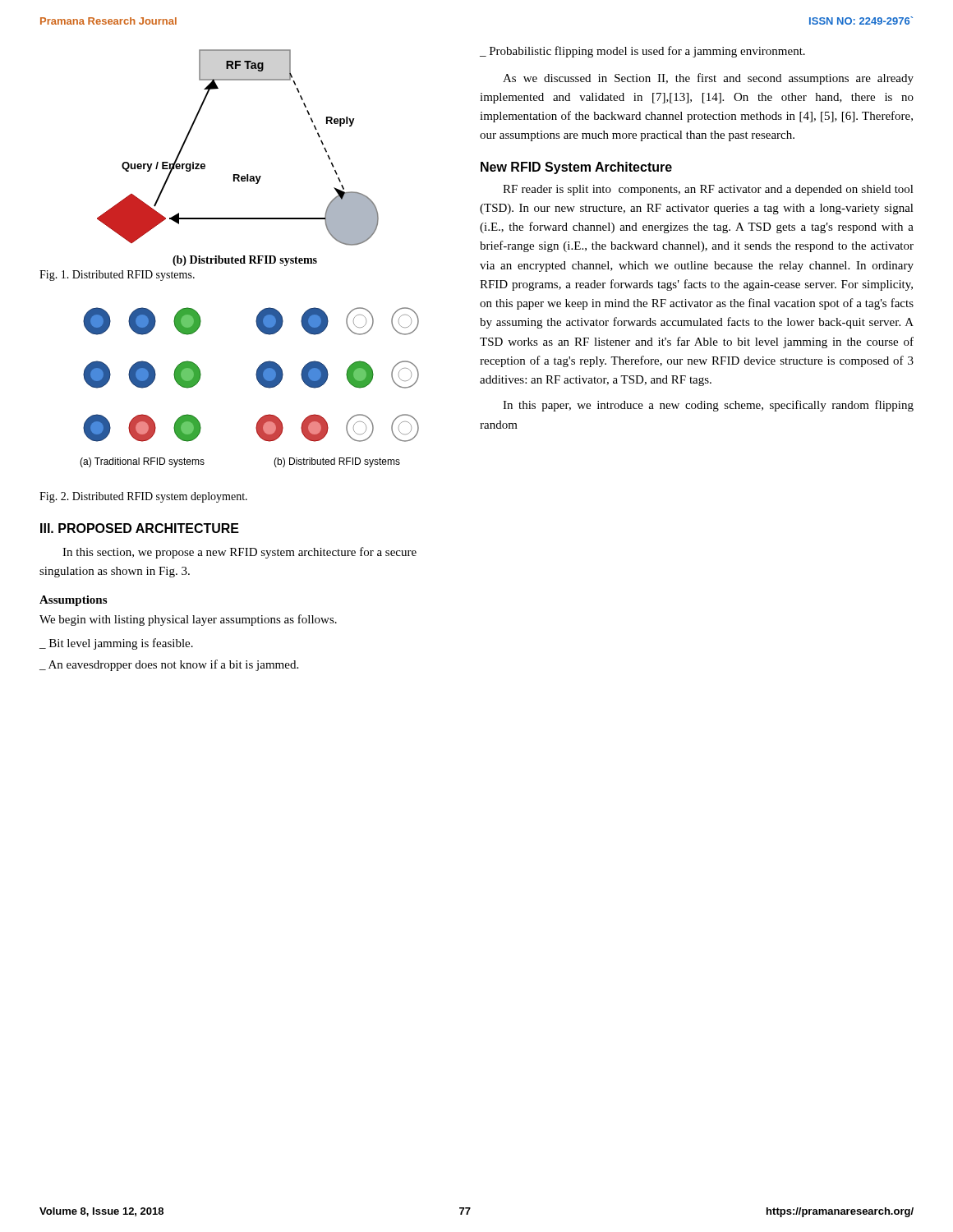This screenshot has height=1232, width=953.
Task: Find the section header containing "New RFID System Architecture"
Action: (x=576, y=167)
